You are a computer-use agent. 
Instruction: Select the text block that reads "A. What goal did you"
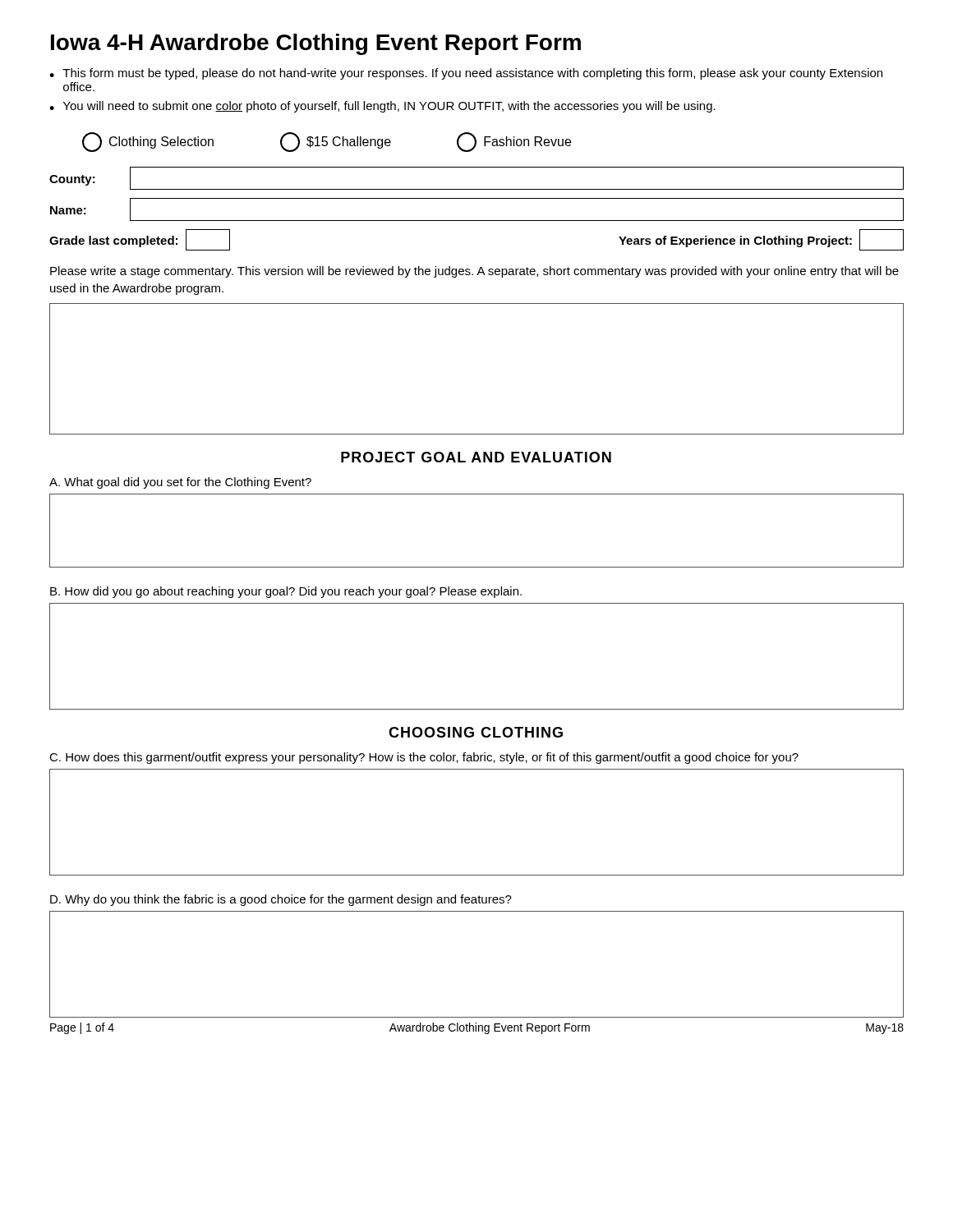(180, 482)
